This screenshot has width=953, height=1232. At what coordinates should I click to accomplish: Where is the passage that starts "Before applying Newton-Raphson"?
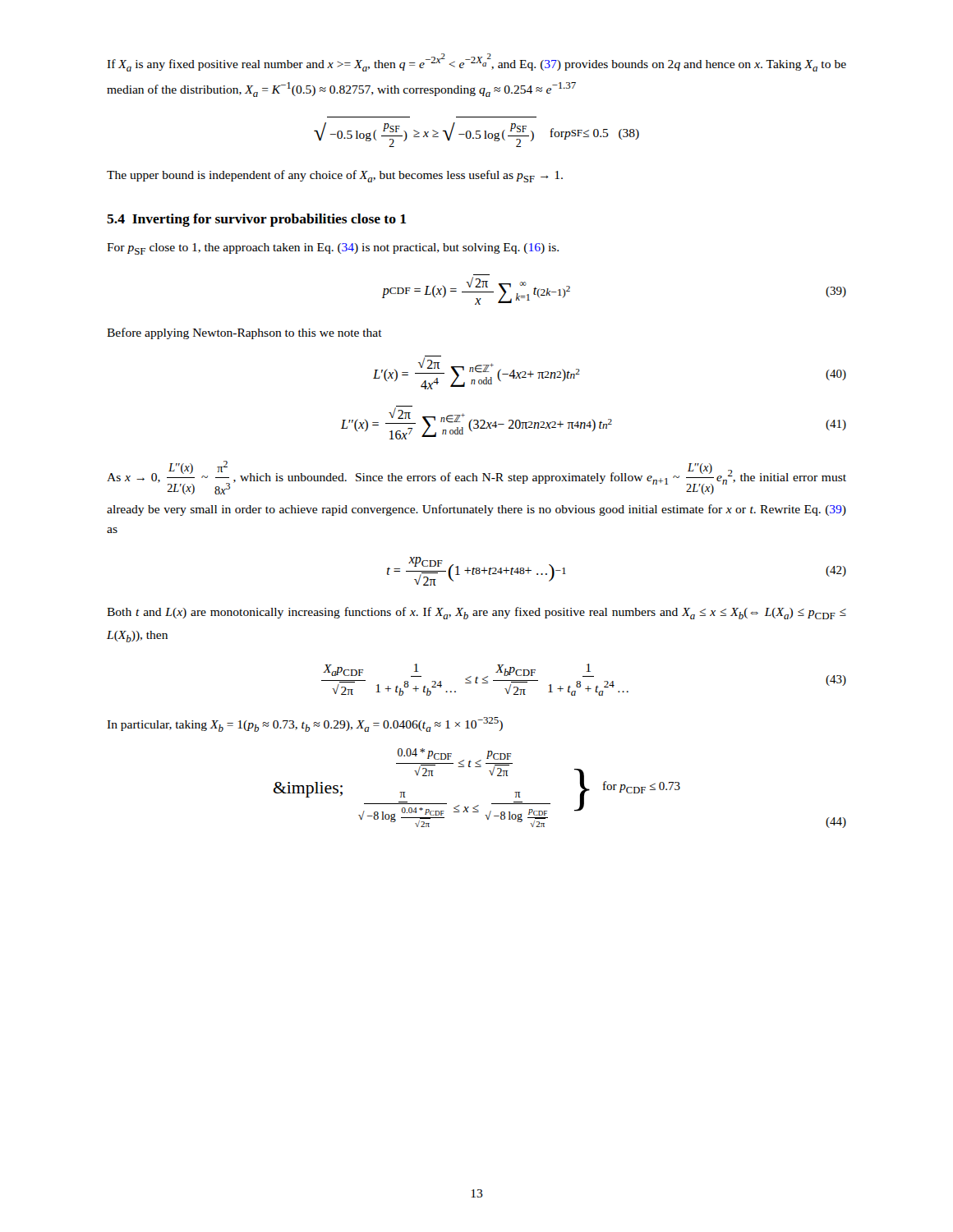point(244,332)
